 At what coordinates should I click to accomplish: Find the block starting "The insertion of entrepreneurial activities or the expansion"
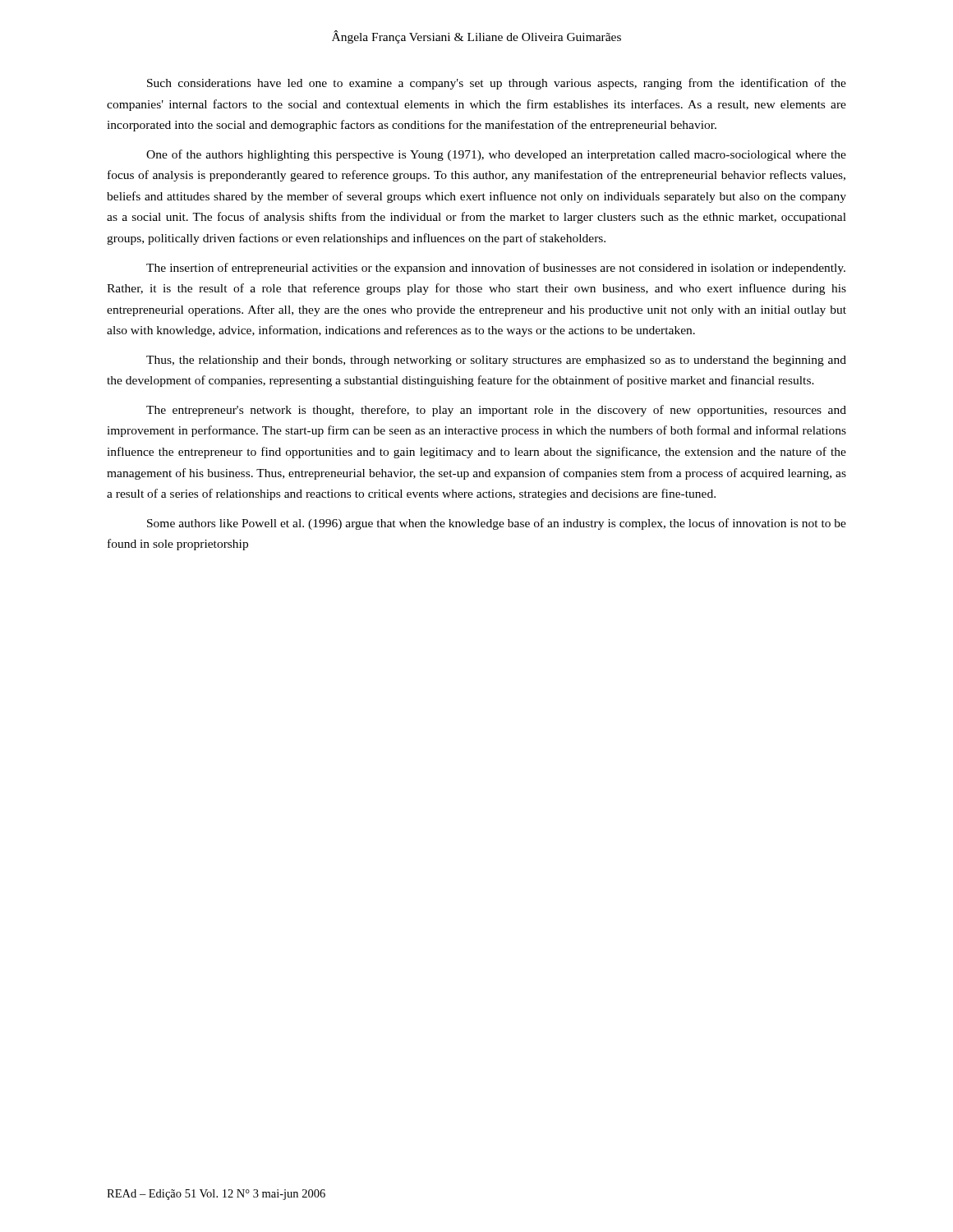[476, 298]
